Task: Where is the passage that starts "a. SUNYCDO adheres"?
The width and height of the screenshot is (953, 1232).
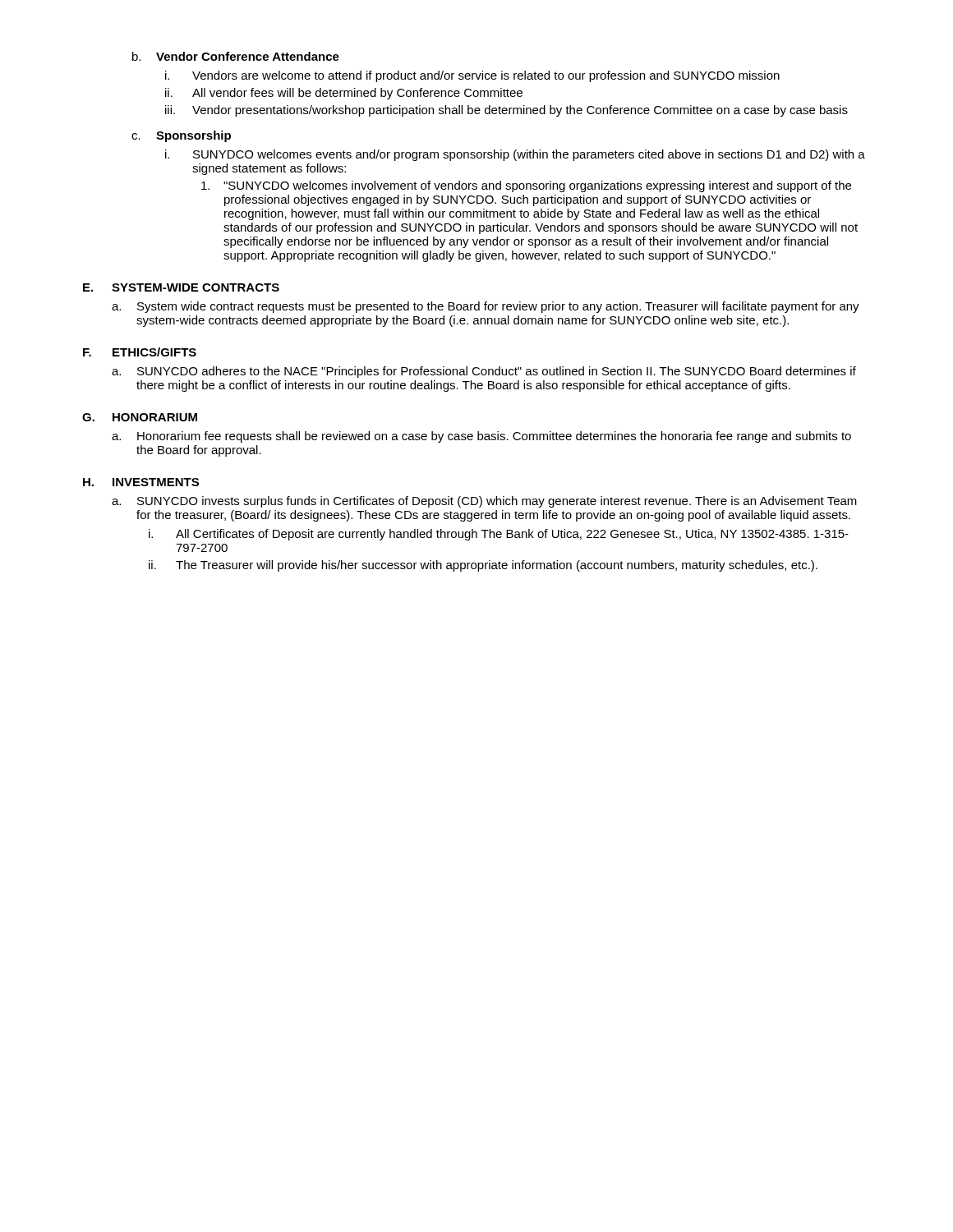Action: point(491,378)
